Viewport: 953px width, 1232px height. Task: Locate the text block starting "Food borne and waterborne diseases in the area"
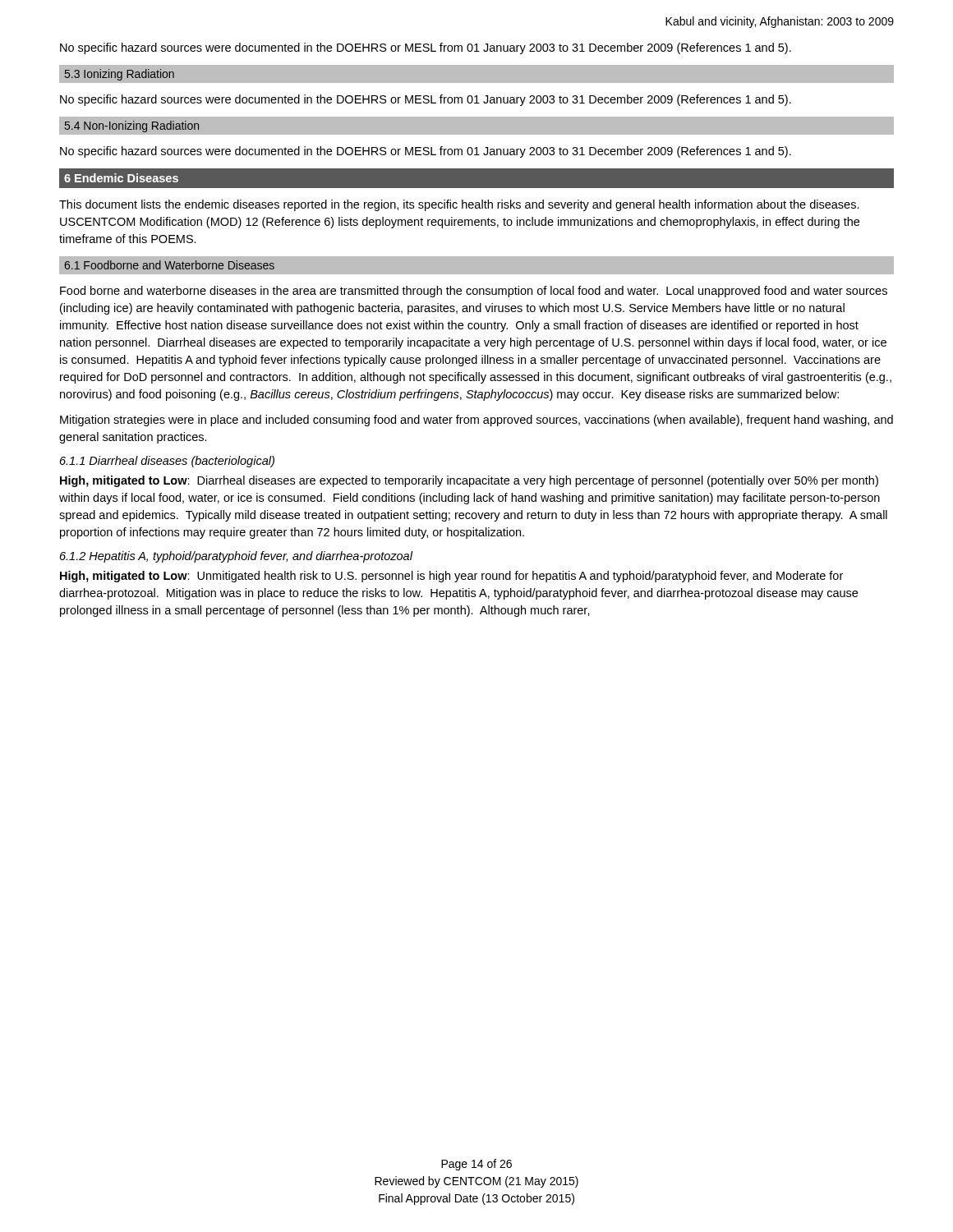tap(476, 343)
